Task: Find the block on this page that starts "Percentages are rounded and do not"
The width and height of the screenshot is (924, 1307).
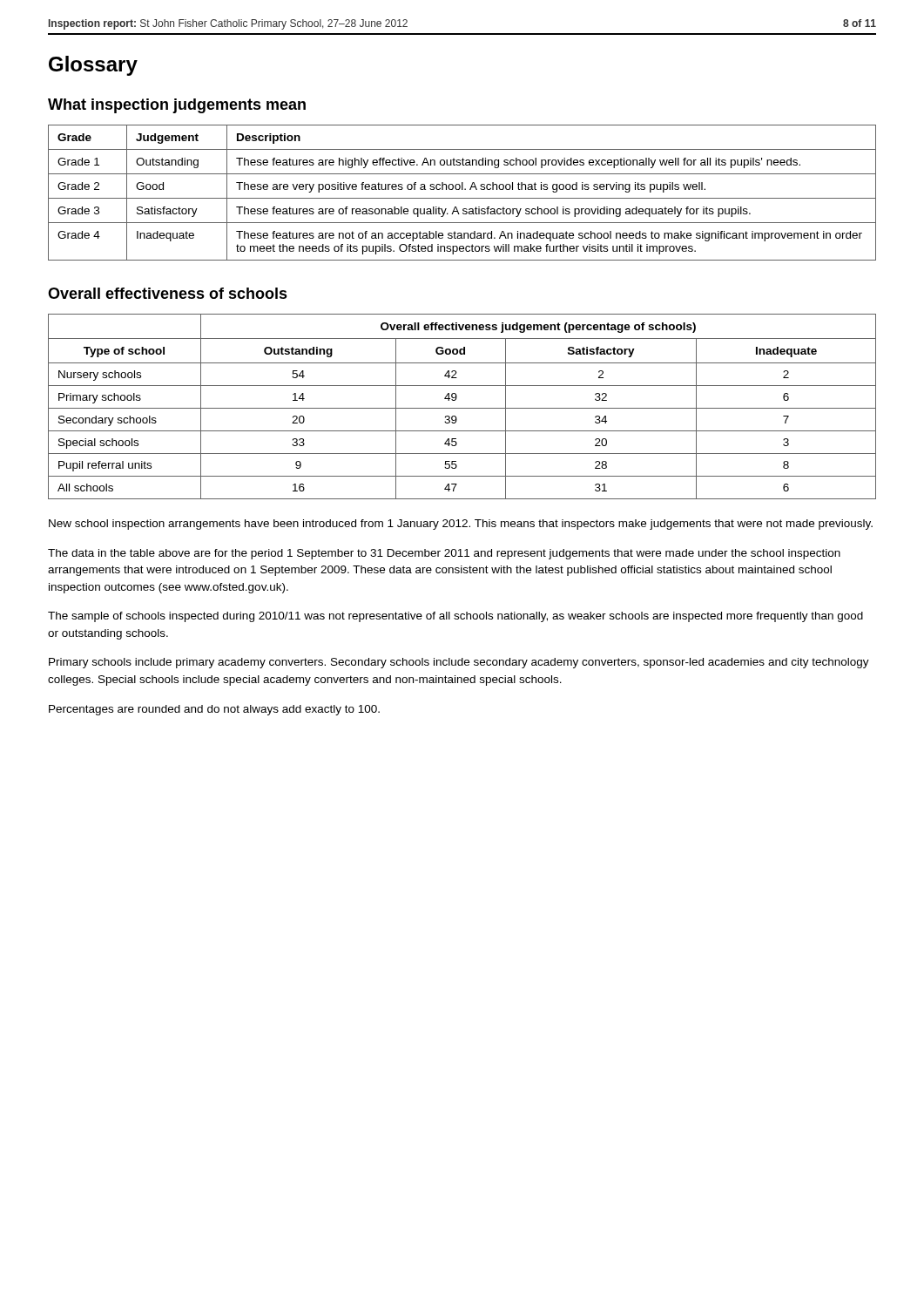Action: [214, 708]
